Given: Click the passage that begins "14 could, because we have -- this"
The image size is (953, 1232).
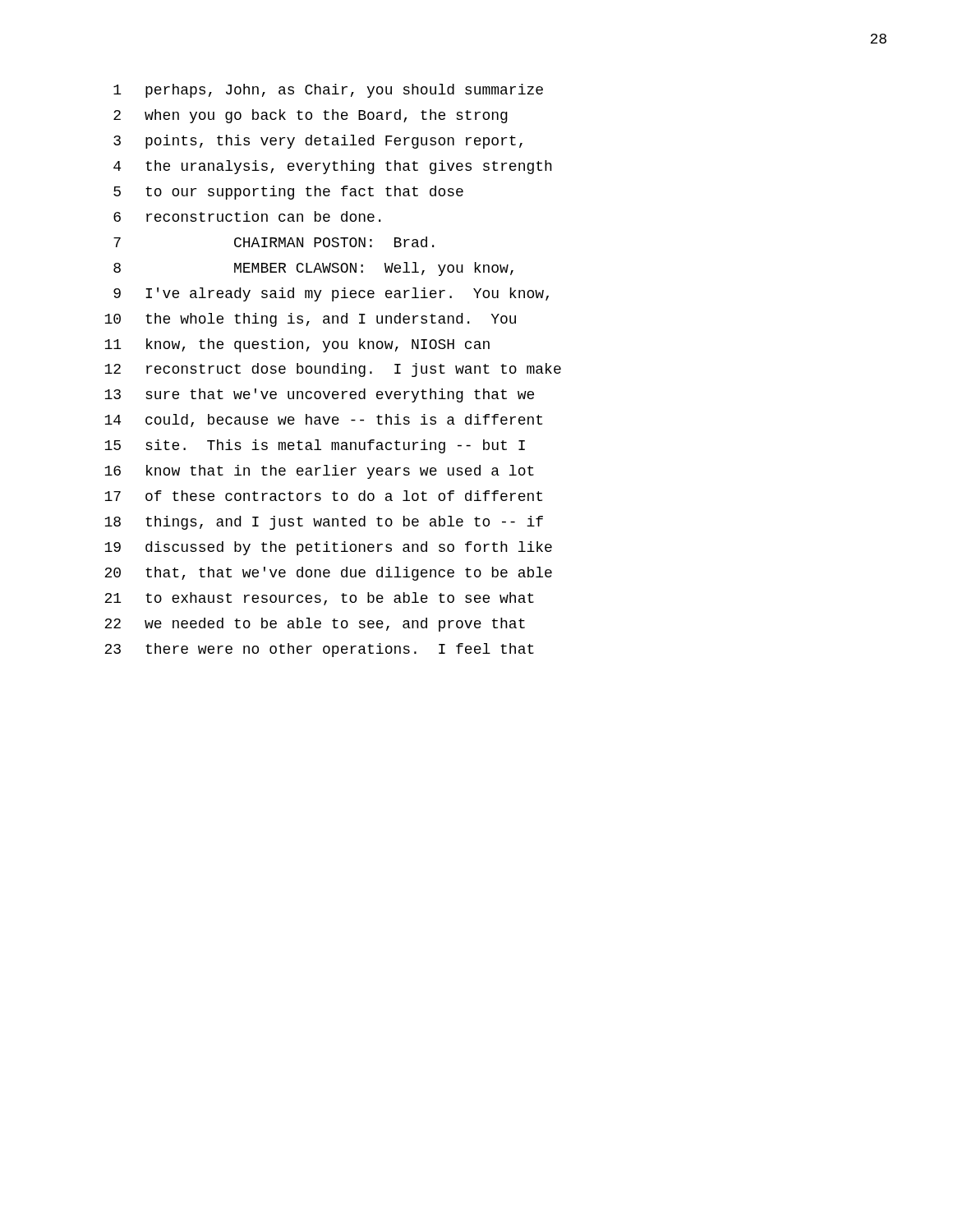Looking at the screenshot, I should (309, 421).
